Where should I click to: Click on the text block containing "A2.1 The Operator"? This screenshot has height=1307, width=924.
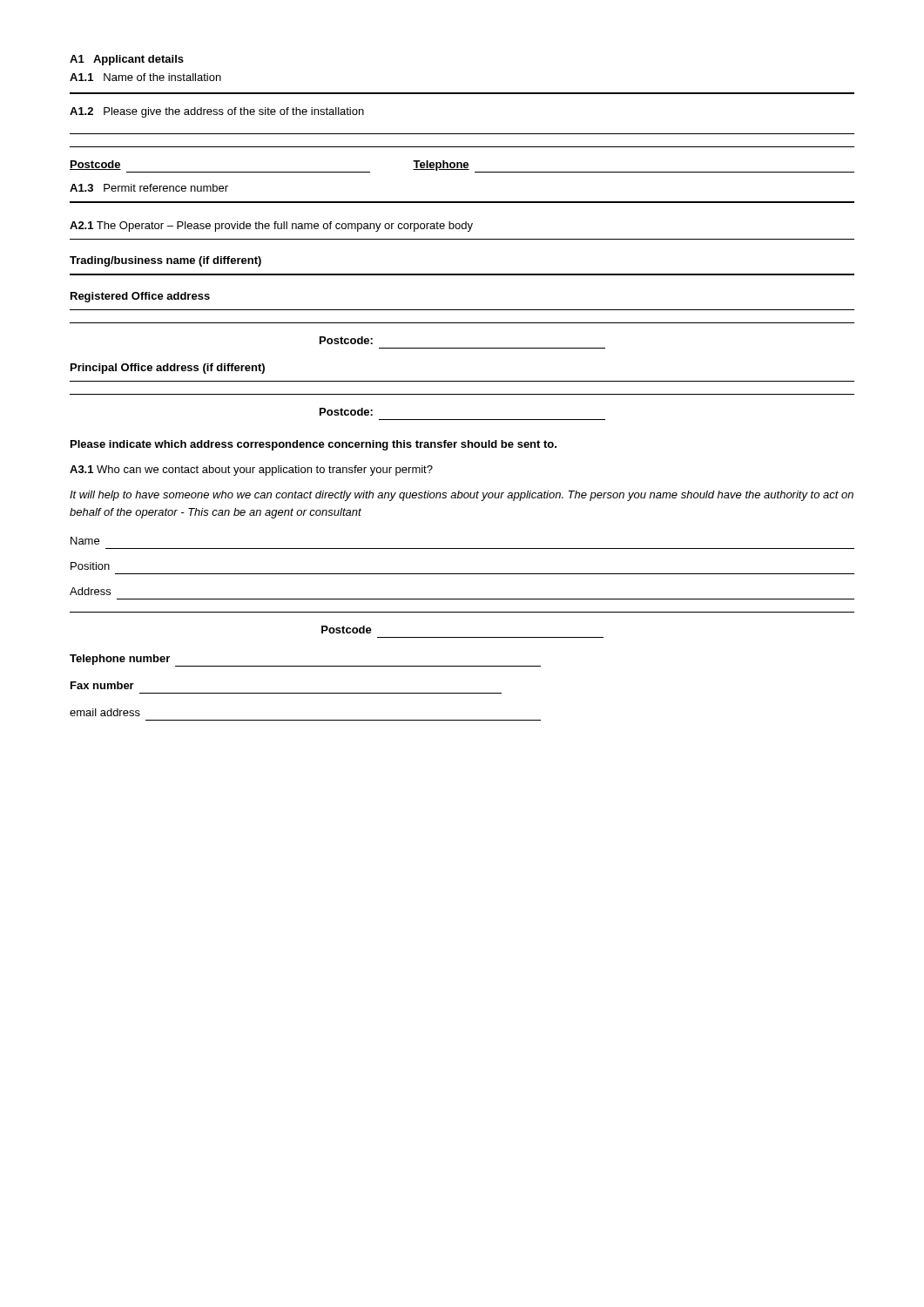[271, 225]
